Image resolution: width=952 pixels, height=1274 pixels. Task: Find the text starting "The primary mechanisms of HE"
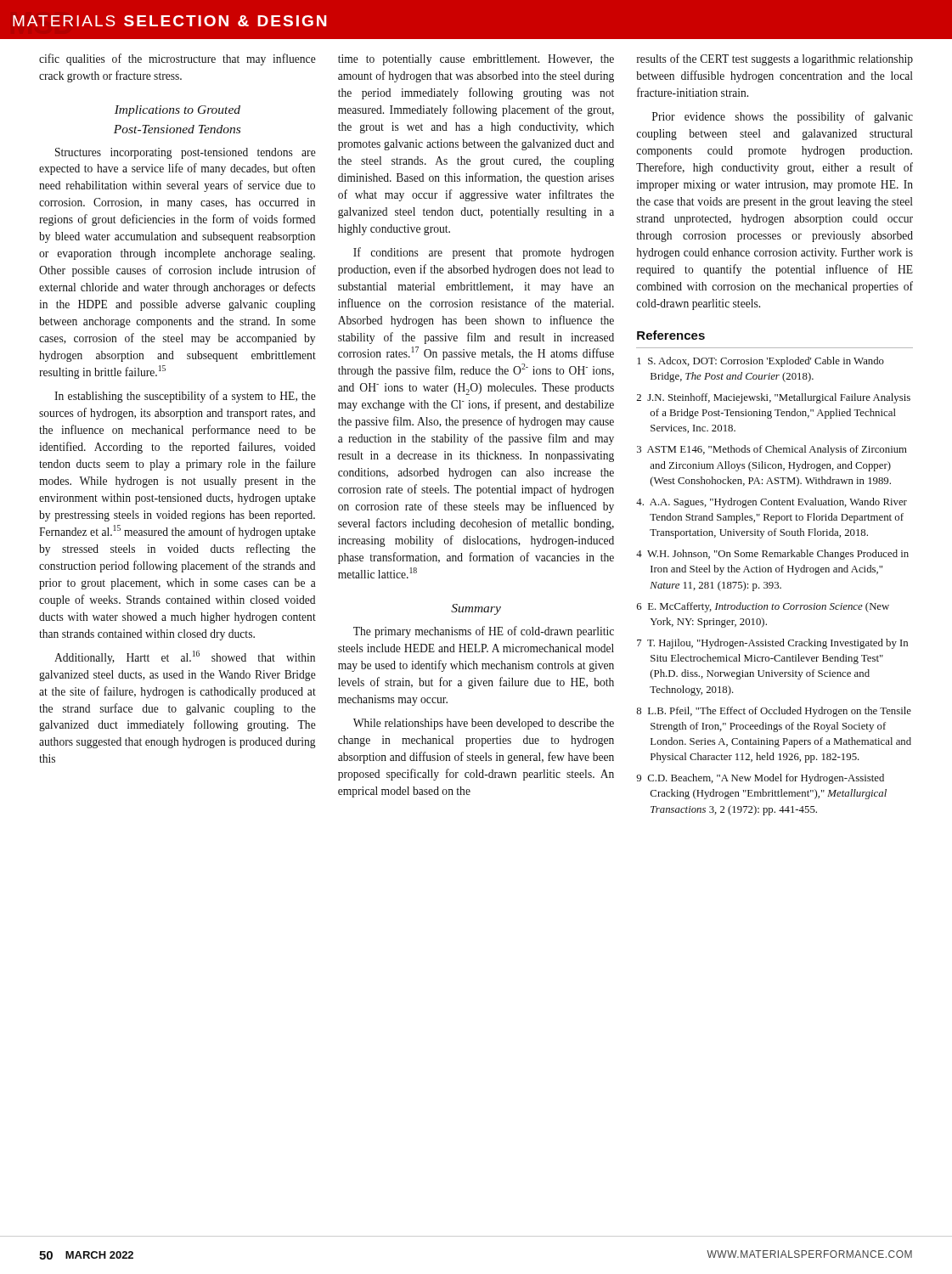pos(476,711)
